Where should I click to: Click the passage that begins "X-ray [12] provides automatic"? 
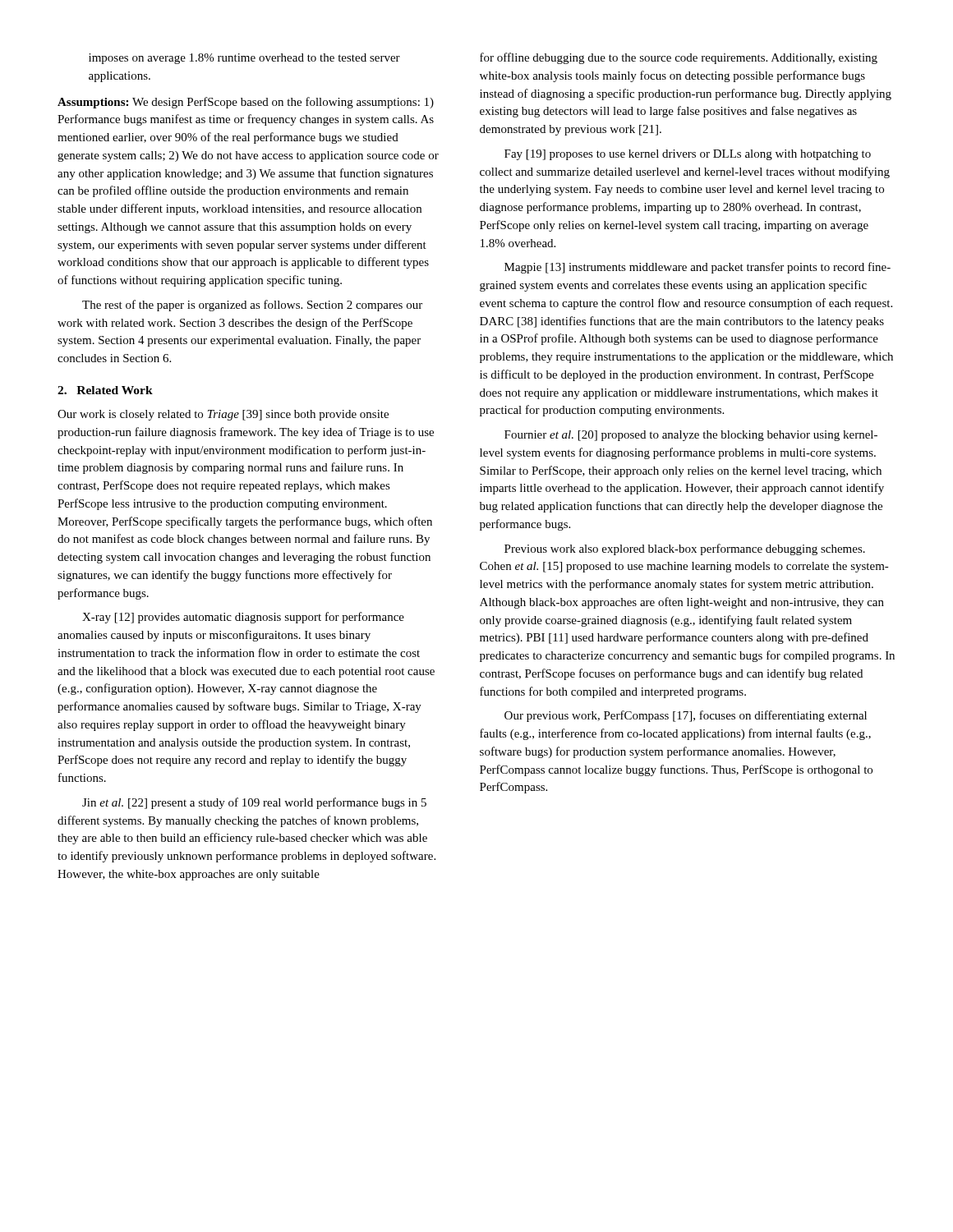249,698
